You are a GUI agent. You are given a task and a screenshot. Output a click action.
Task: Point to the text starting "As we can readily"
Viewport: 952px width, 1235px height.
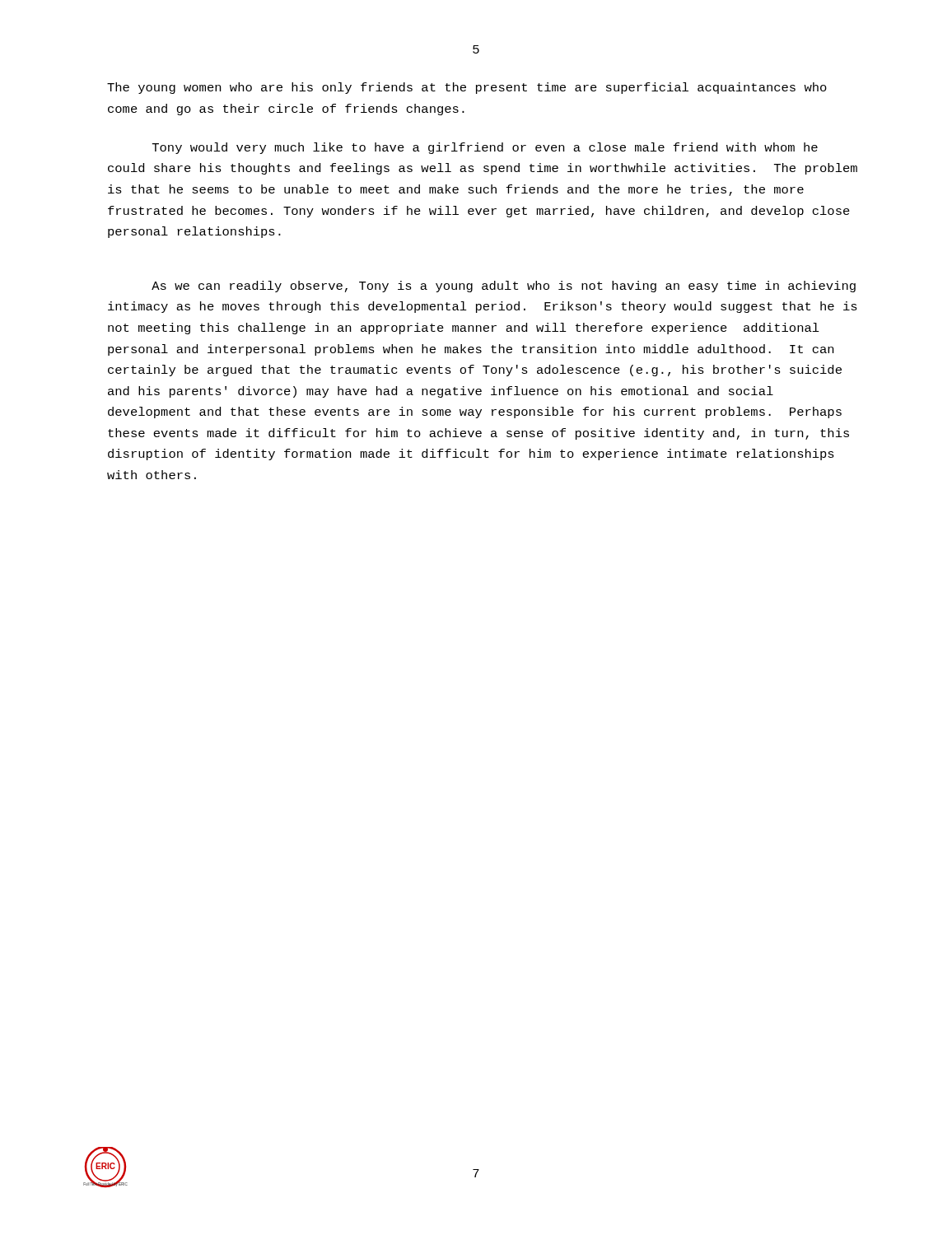(482, 381)
